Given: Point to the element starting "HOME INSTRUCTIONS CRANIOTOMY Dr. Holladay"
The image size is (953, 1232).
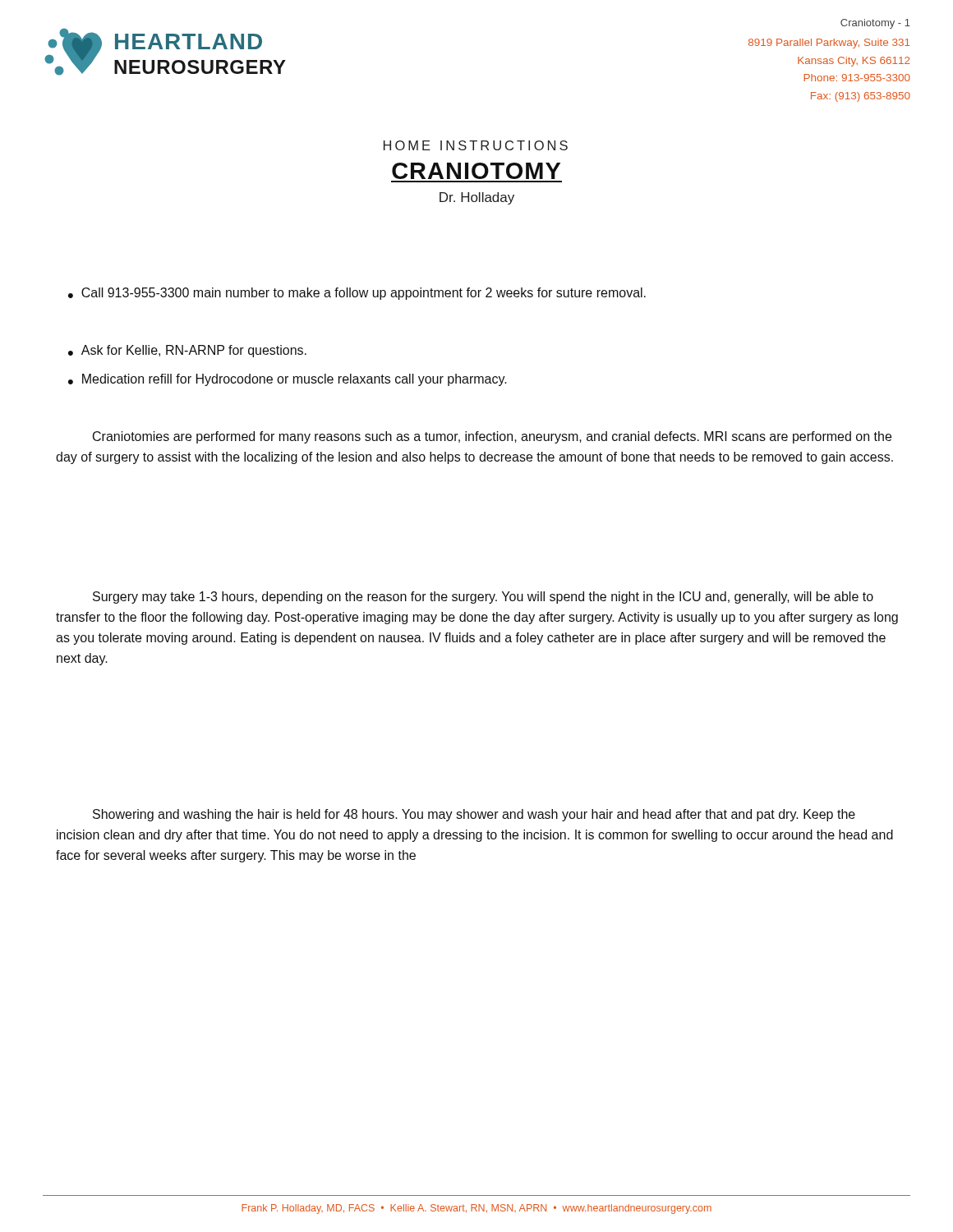Looking at the screenshot, I should click(x=476, y=172).
